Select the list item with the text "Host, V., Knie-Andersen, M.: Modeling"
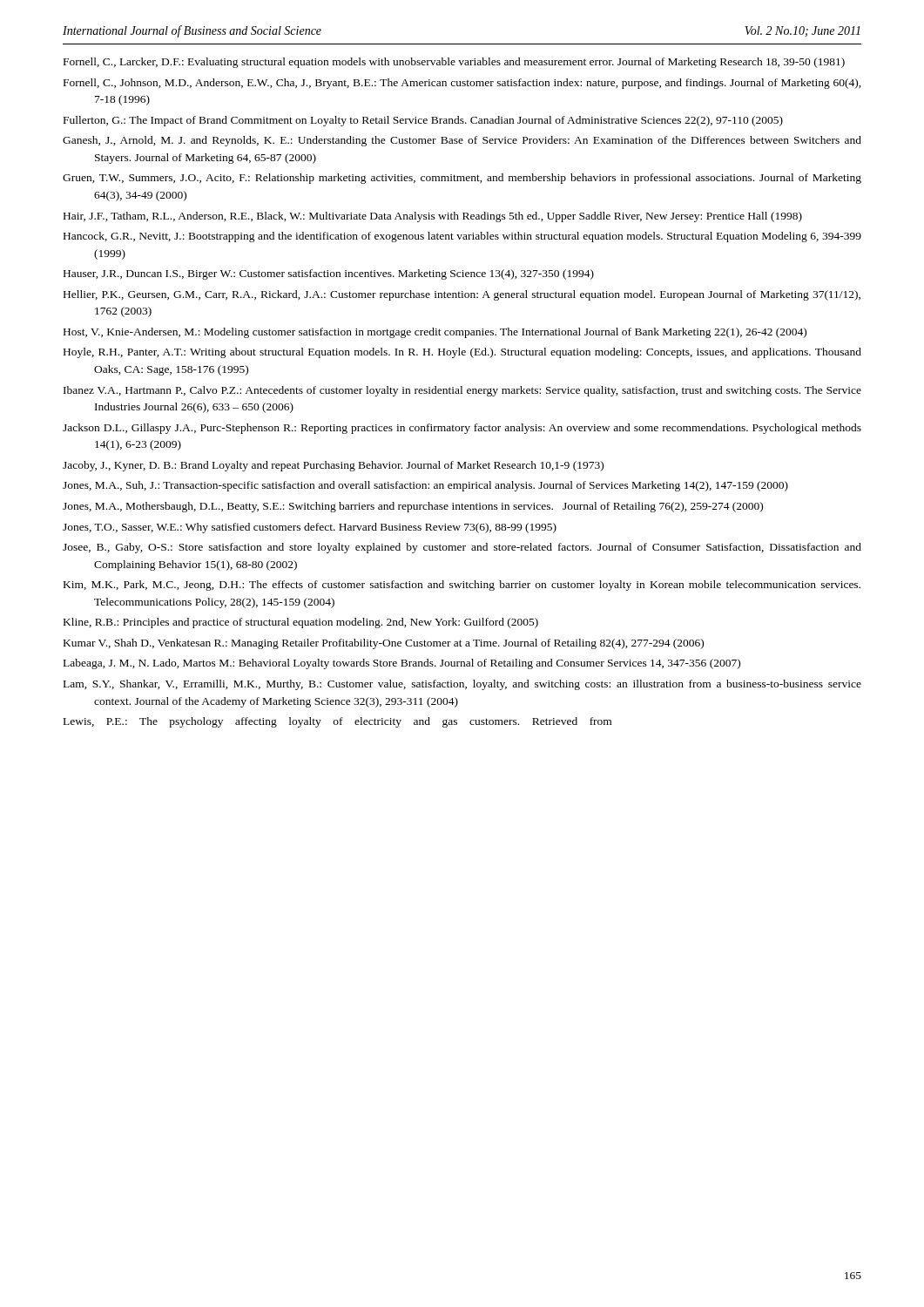The image size is (924, 1307). pyautogui.click(x=435, y=331)
